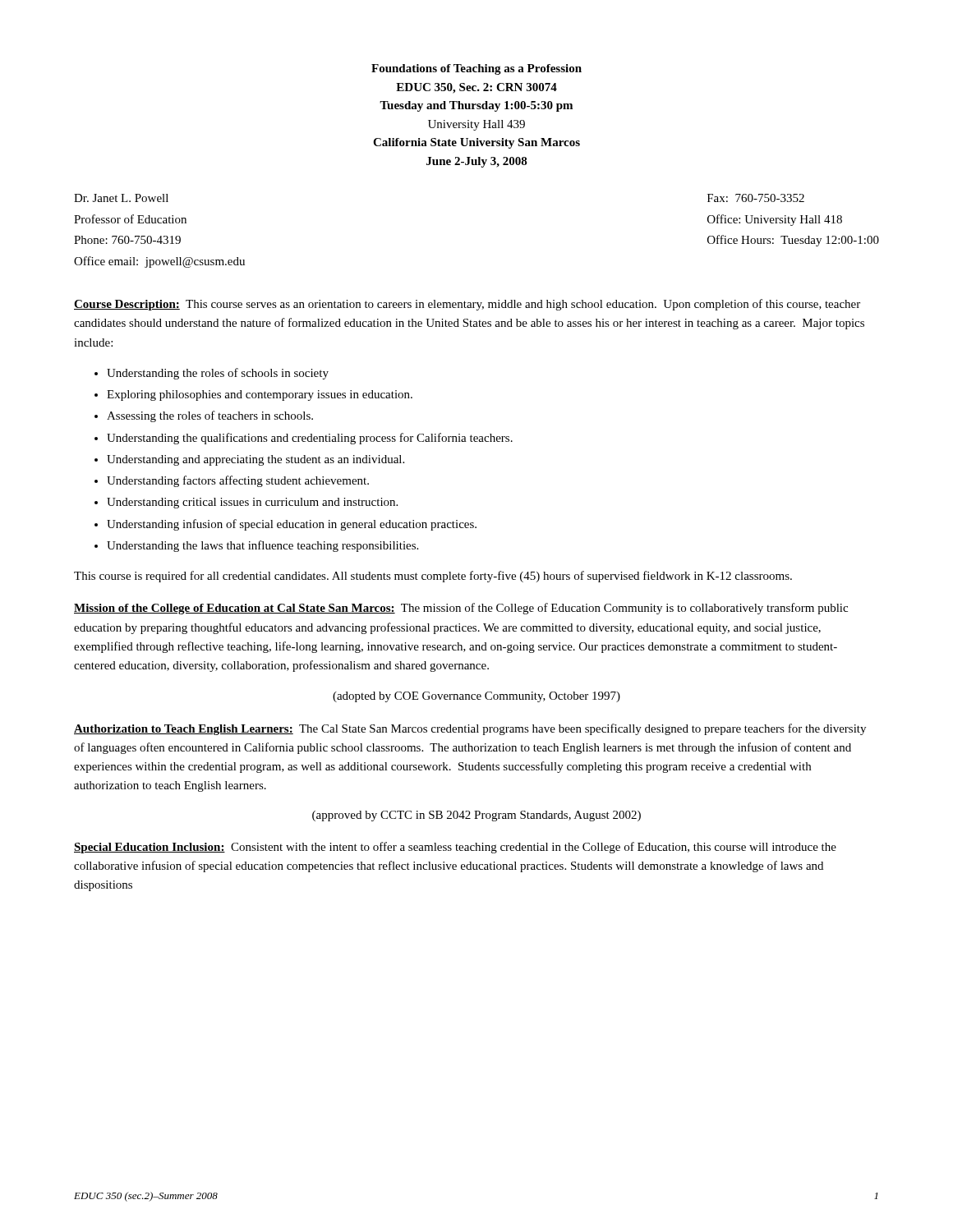Viewport: 953px width, 1232px height.
Task: Select the passage starting "The Cal State San Marcos"
Action: (x=470, y=757)
